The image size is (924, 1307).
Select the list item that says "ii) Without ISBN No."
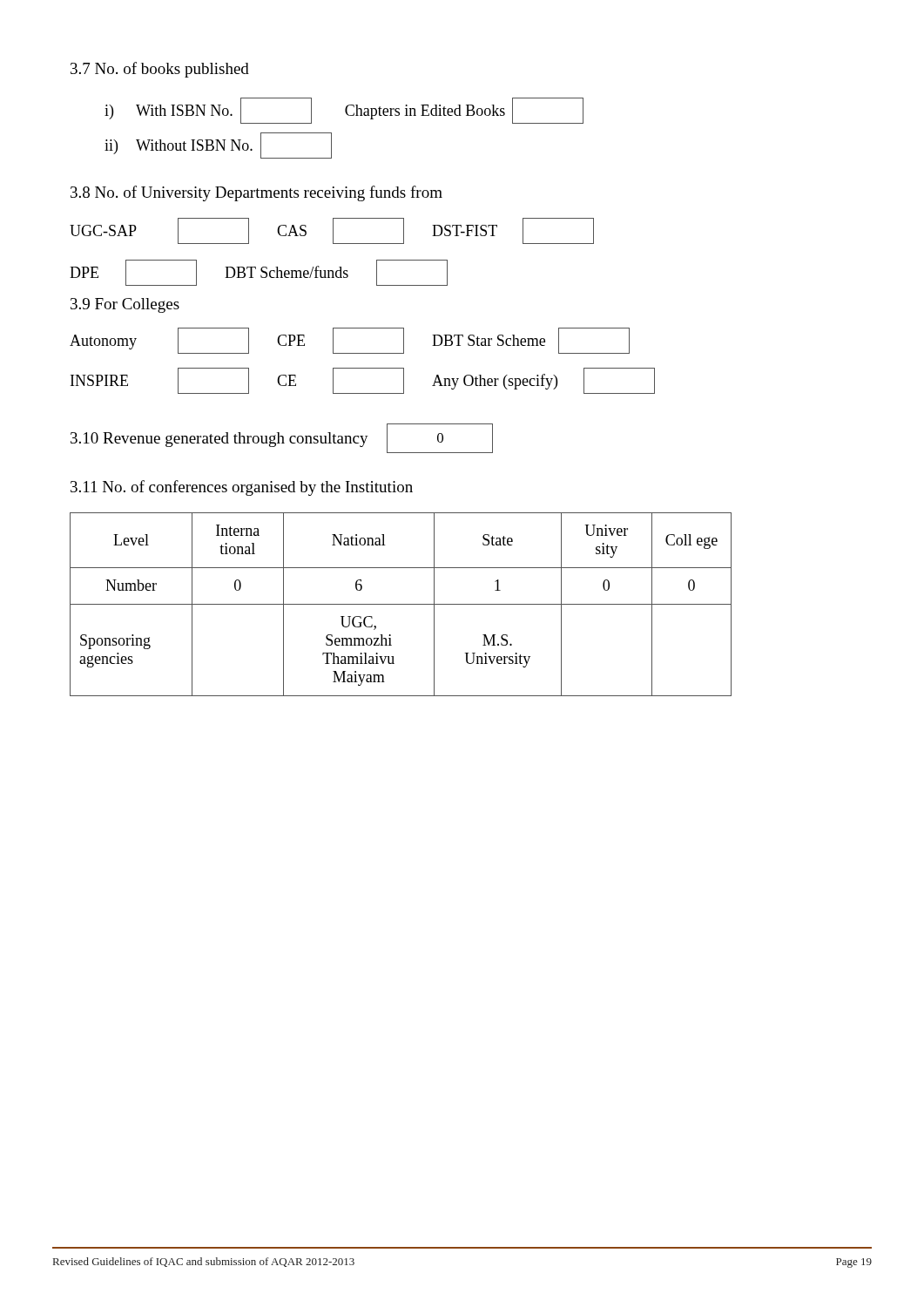pyautogui.click(x=218, y=146)
